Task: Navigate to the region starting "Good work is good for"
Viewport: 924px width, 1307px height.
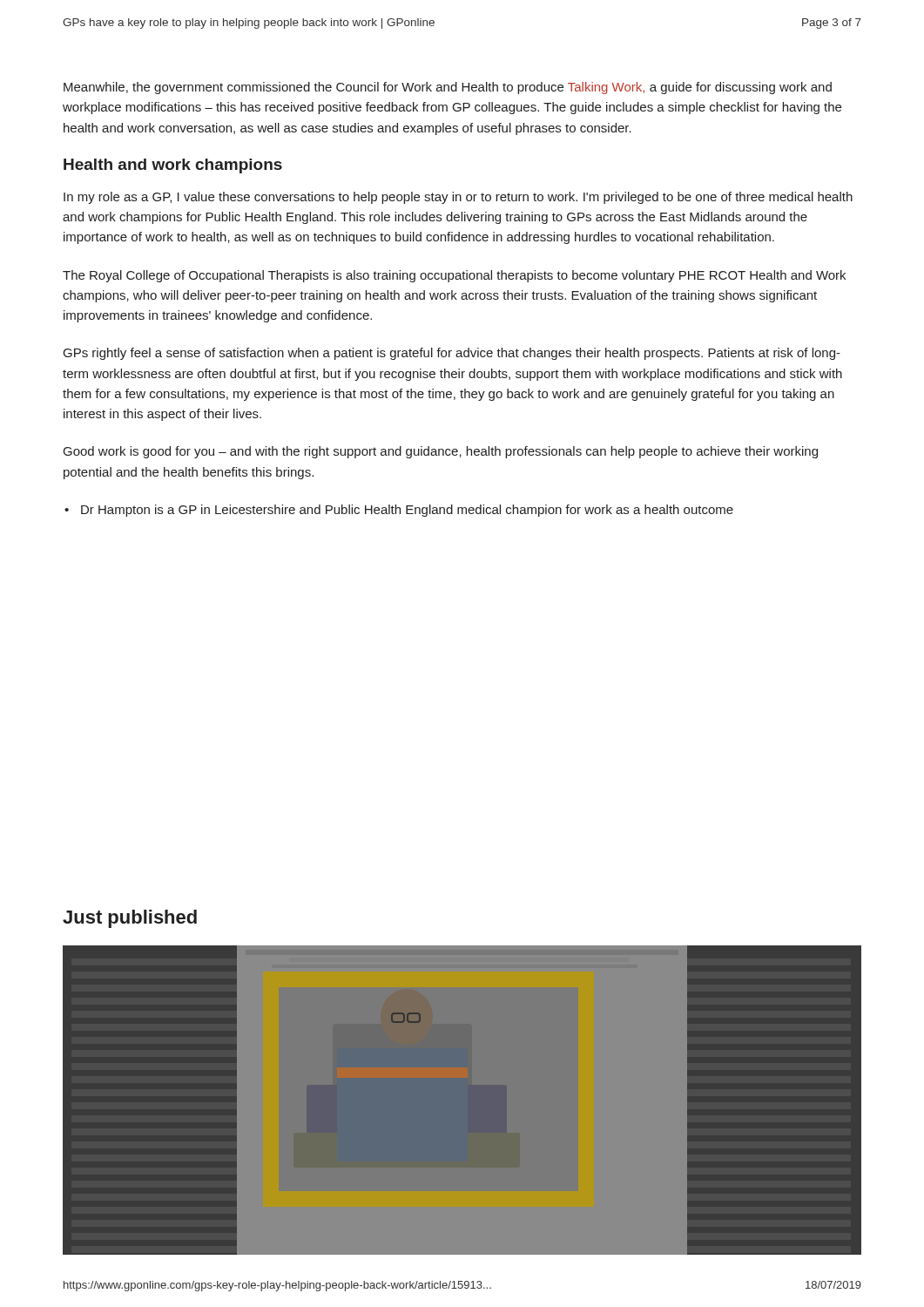Action: 441,461
